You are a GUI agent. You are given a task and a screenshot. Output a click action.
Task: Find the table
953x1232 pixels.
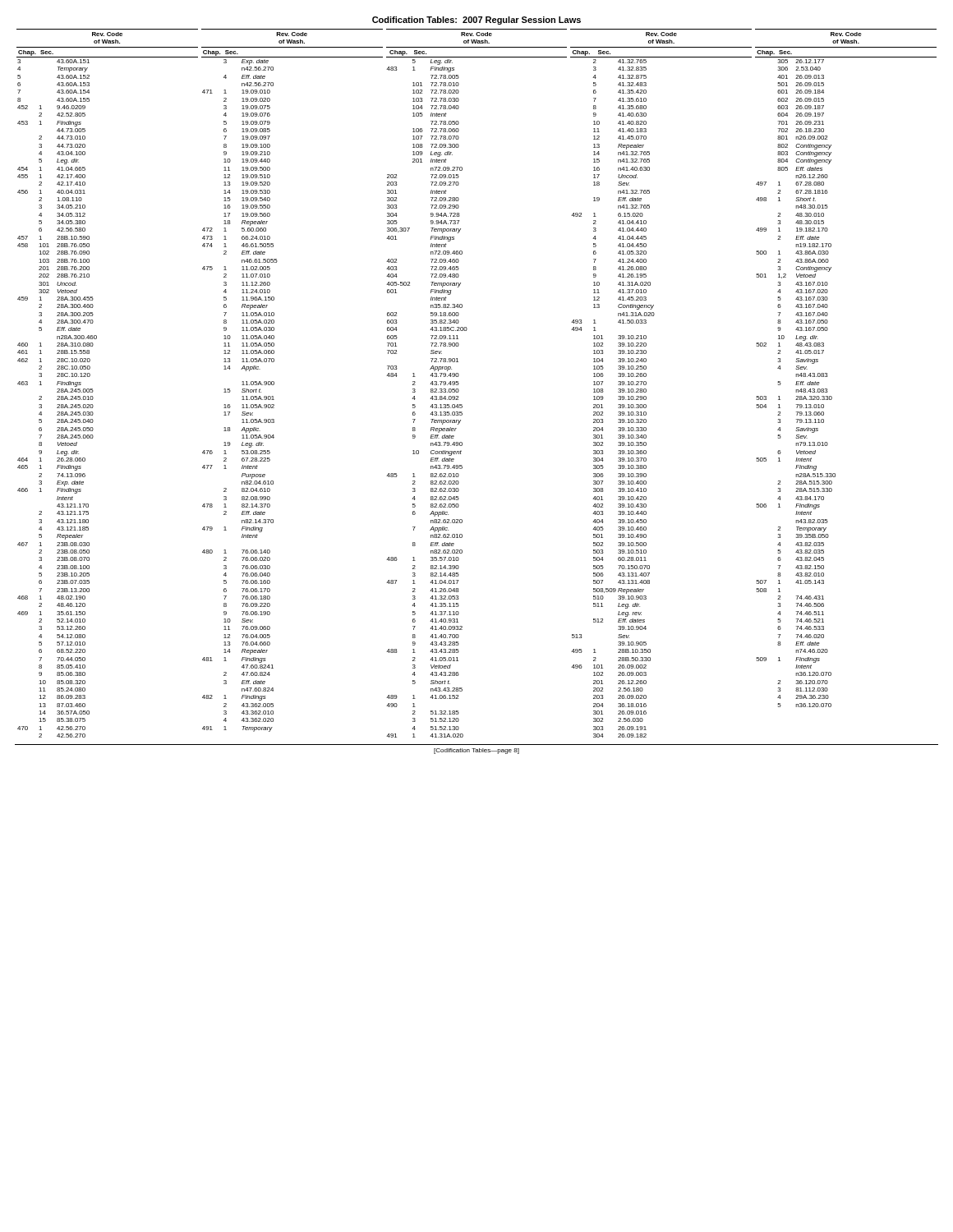pos(476,384)
